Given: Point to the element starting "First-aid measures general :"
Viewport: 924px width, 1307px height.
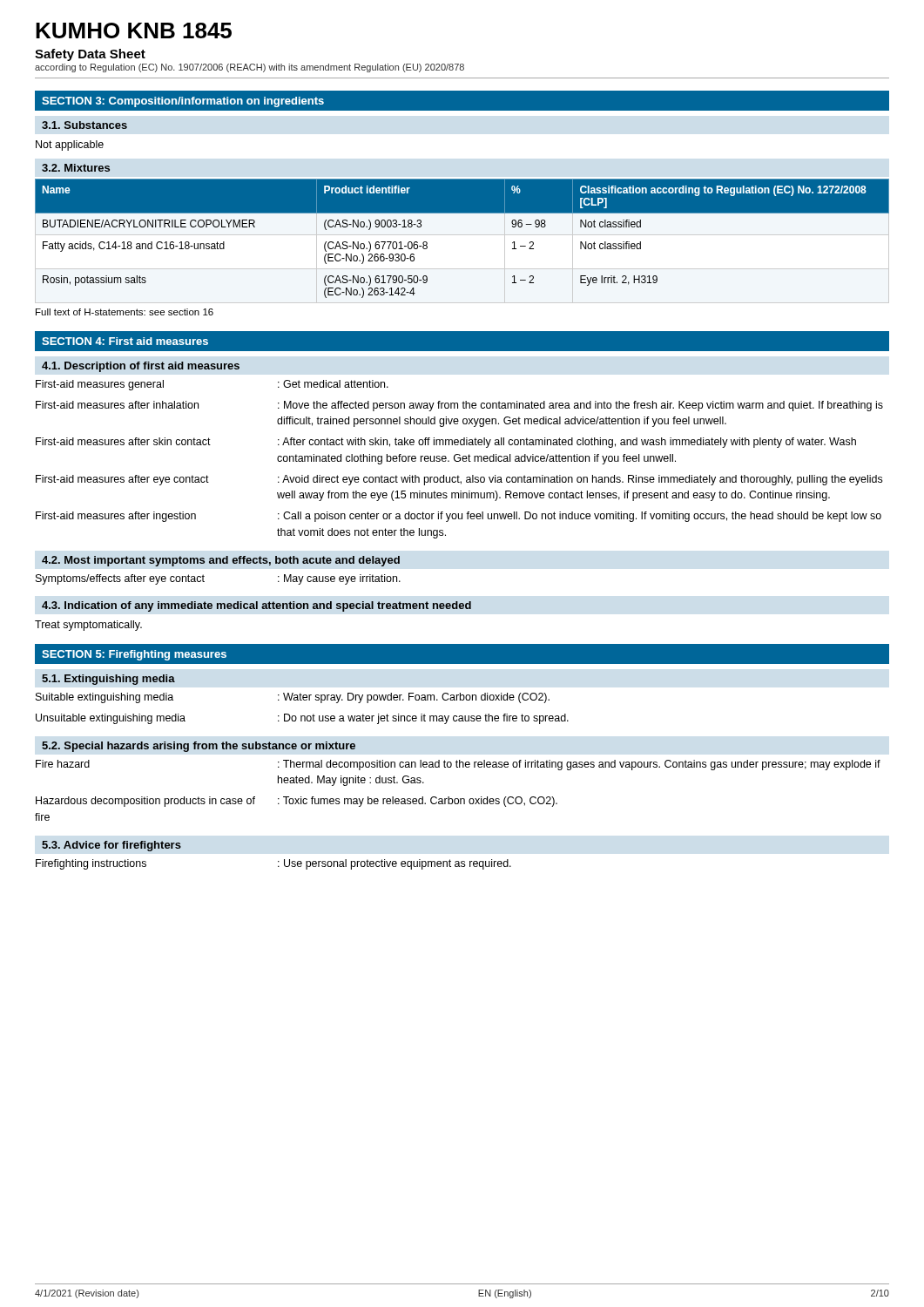Looking at the screenshot, I should (94, 385).
